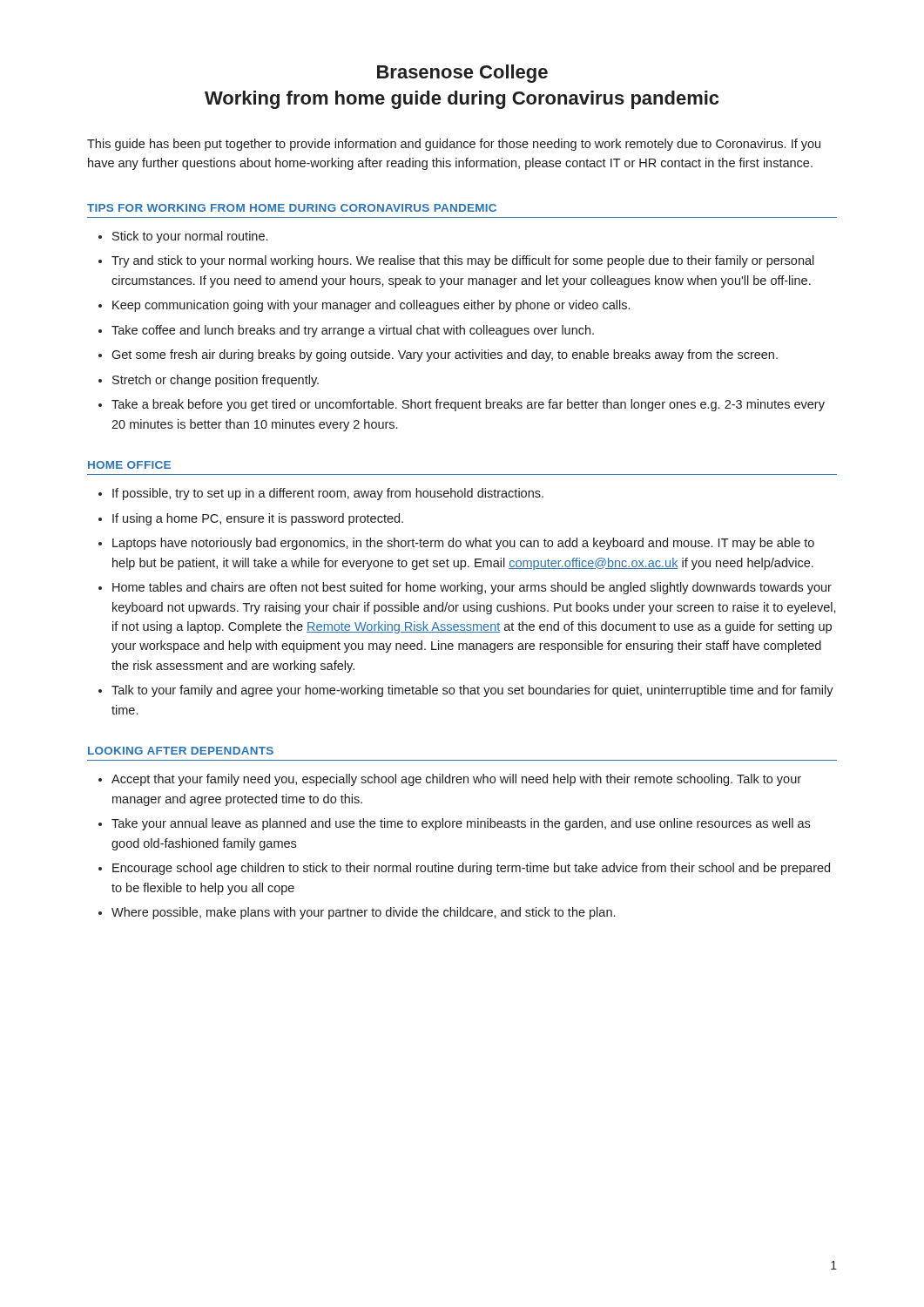
Task: Locate the list item that reads "Get some fresh air"
Action: coord(445,355)
